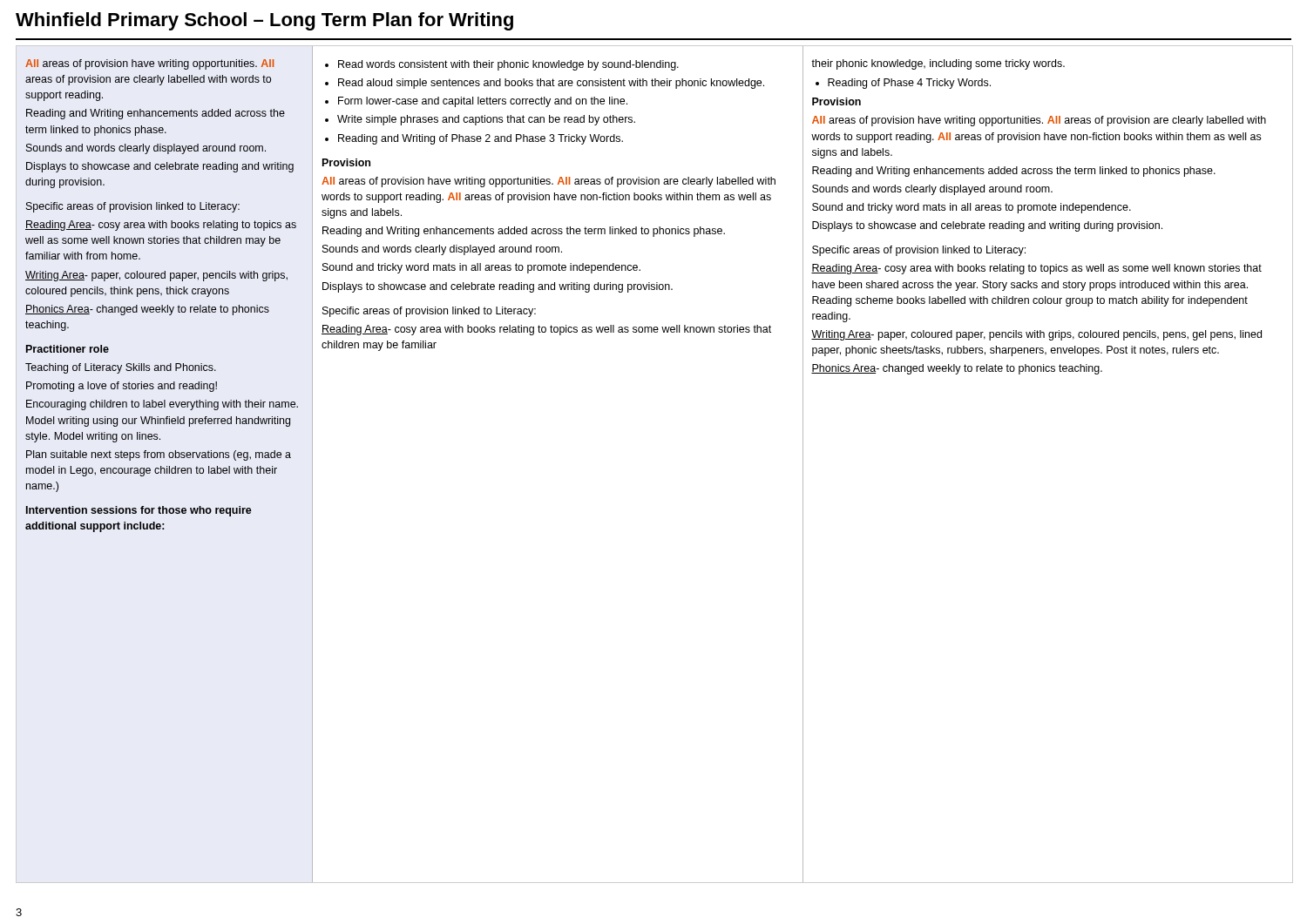Find the text block starting "Whinfield Primary School –"
This screenshot has height=924, width=1307.
[264, 21]
